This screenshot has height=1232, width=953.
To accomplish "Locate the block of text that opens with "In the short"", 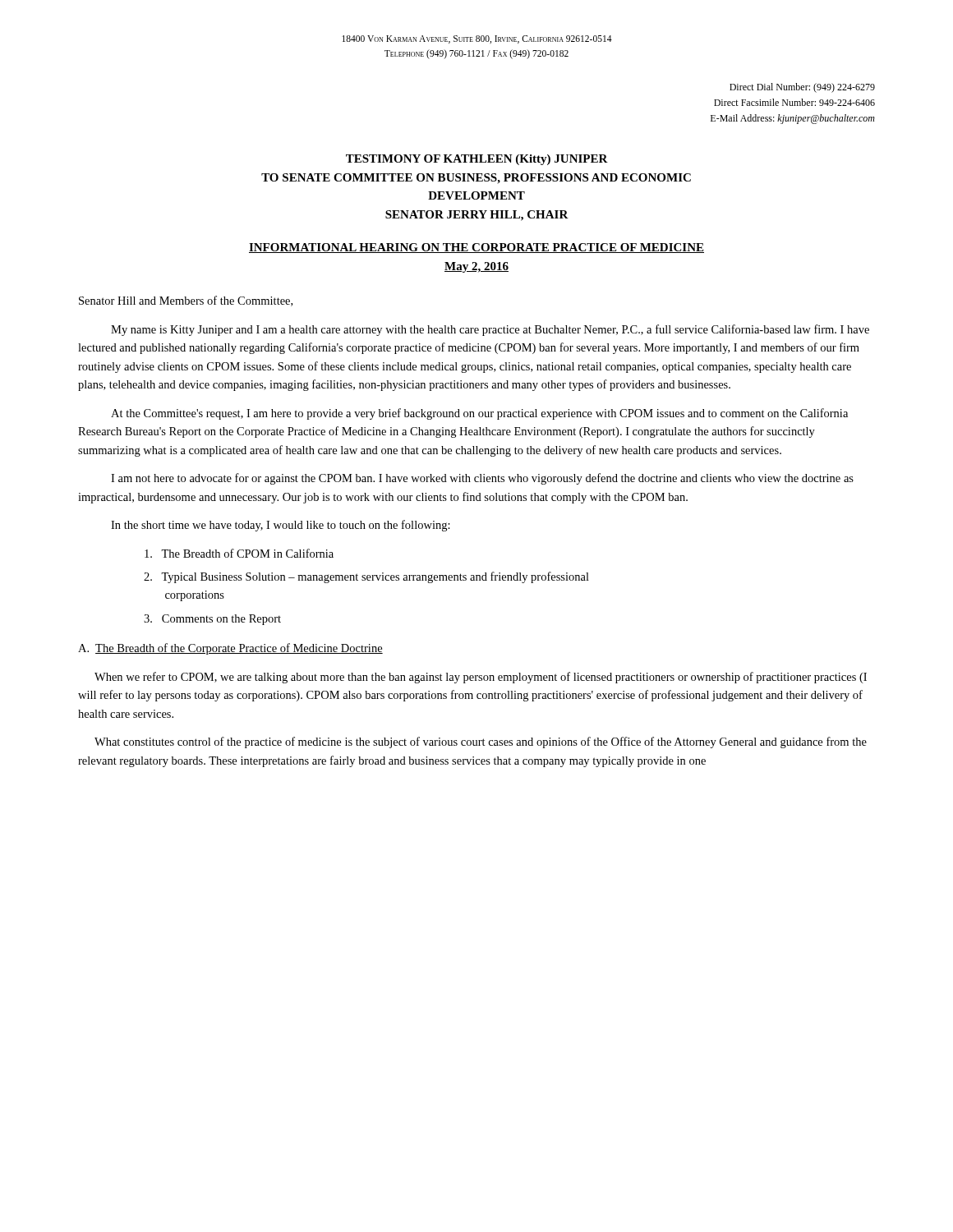I will tap(281, 525).
